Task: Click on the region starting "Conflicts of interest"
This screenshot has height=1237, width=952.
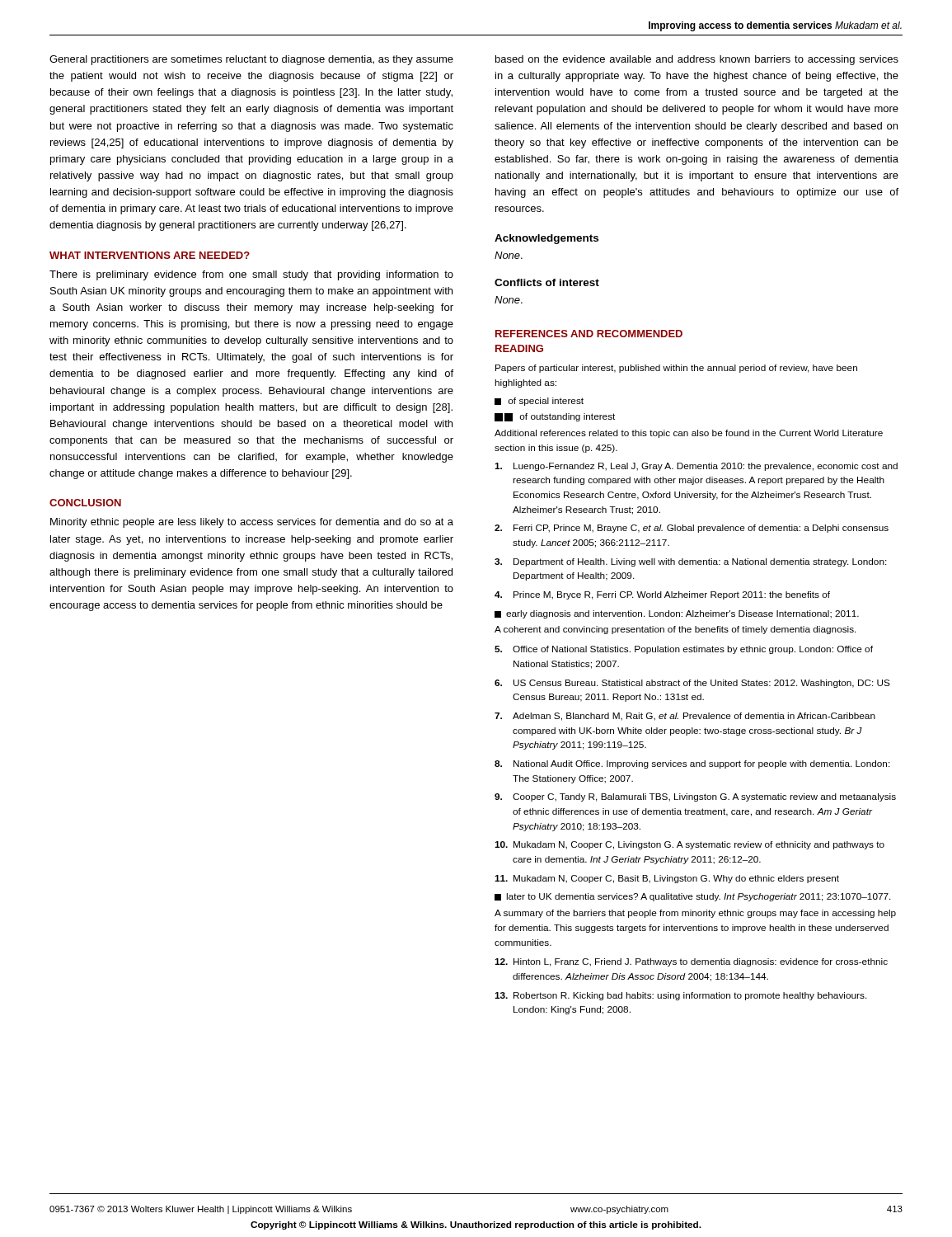Action: point(547,282)
